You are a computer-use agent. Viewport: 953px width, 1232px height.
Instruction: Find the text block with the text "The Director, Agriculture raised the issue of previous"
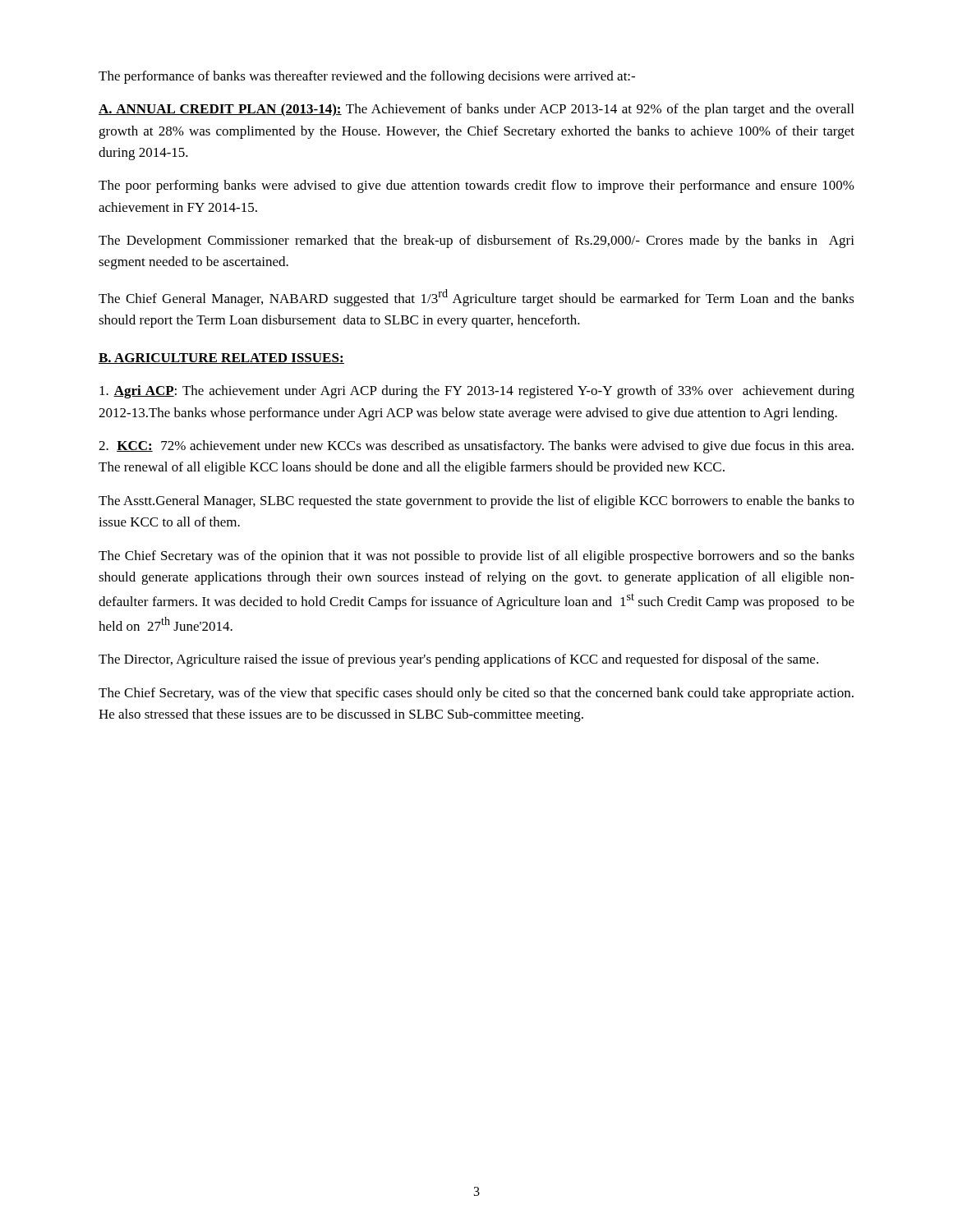click(x=476, y=660)
